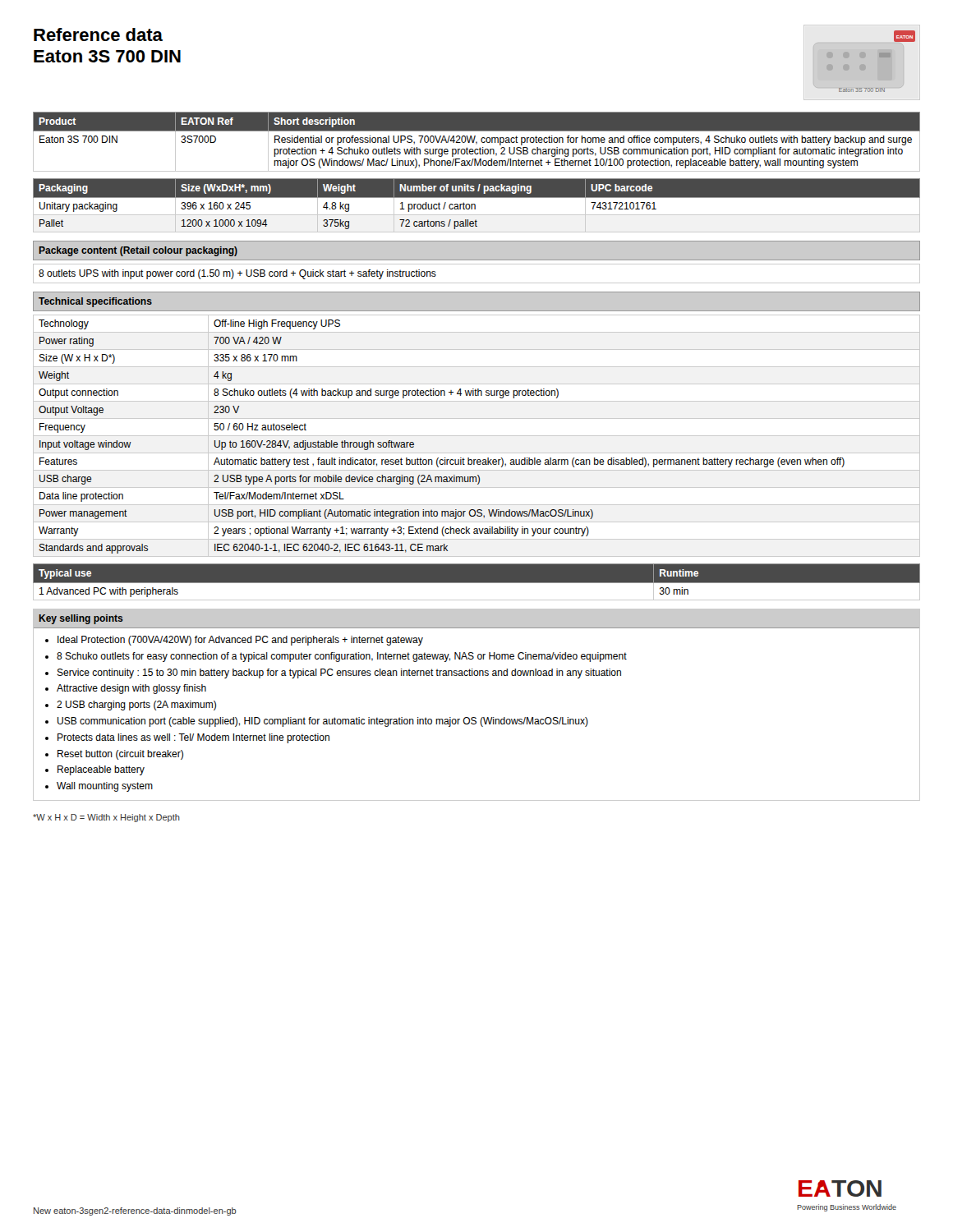
Task: Locate the block starting "Technical specifications"
Action: coord(95,301)
